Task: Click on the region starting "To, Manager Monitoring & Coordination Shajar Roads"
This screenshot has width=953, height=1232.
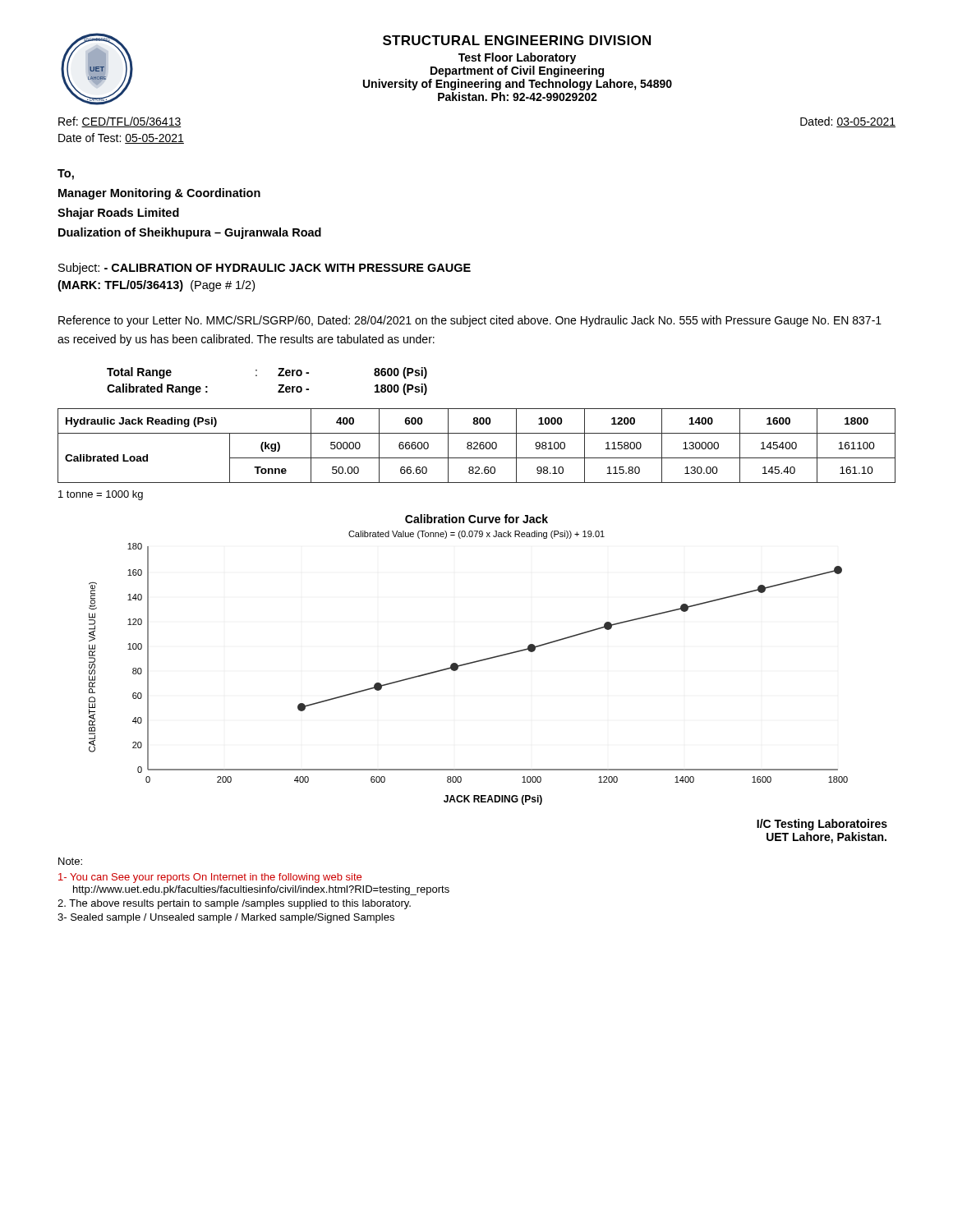Action: pyautogui.click(x=190, y=203)
